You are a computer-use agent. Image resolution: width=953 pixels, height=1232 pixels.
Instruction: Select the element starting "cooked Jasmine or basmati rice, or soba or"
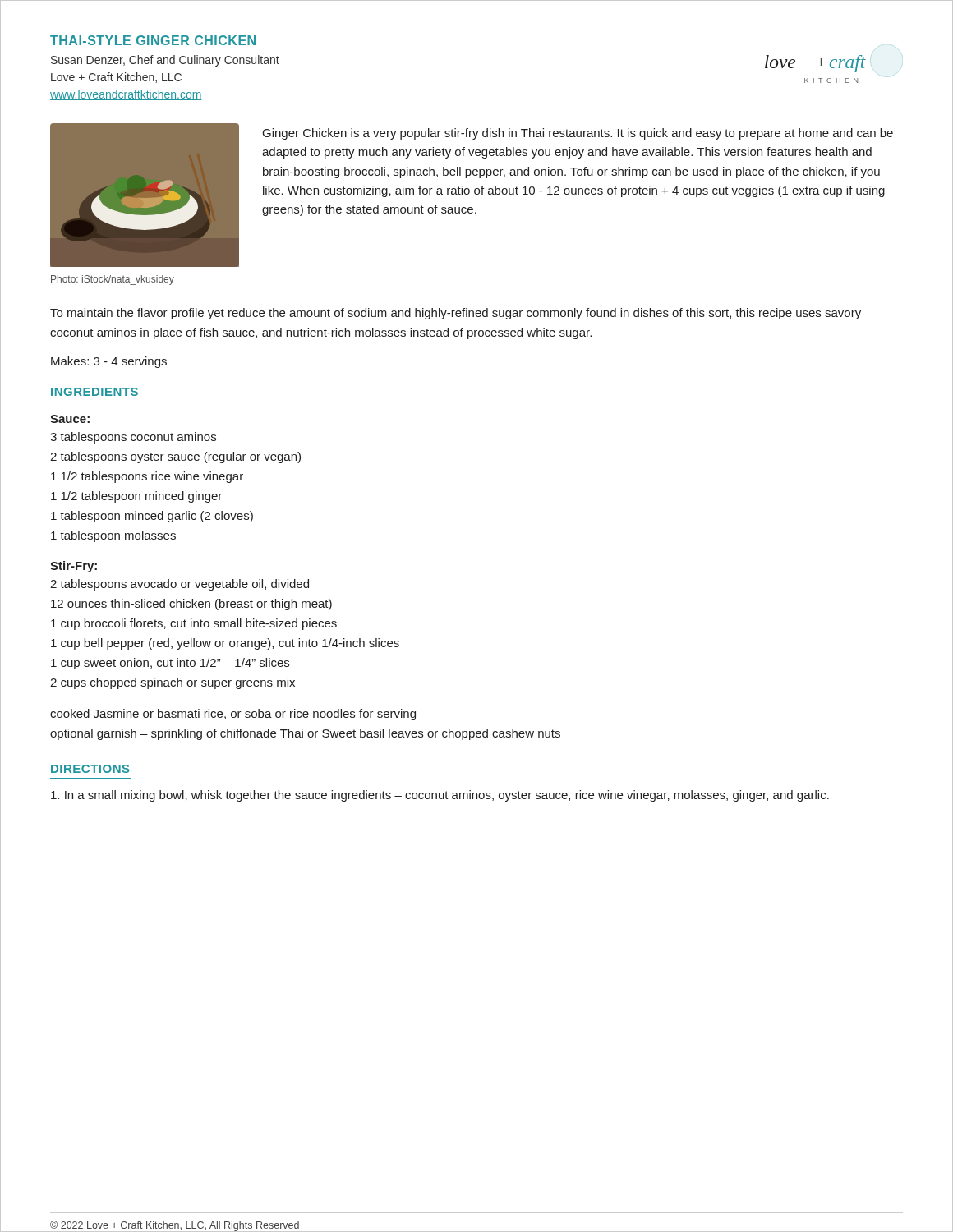[x=305, y=723]
